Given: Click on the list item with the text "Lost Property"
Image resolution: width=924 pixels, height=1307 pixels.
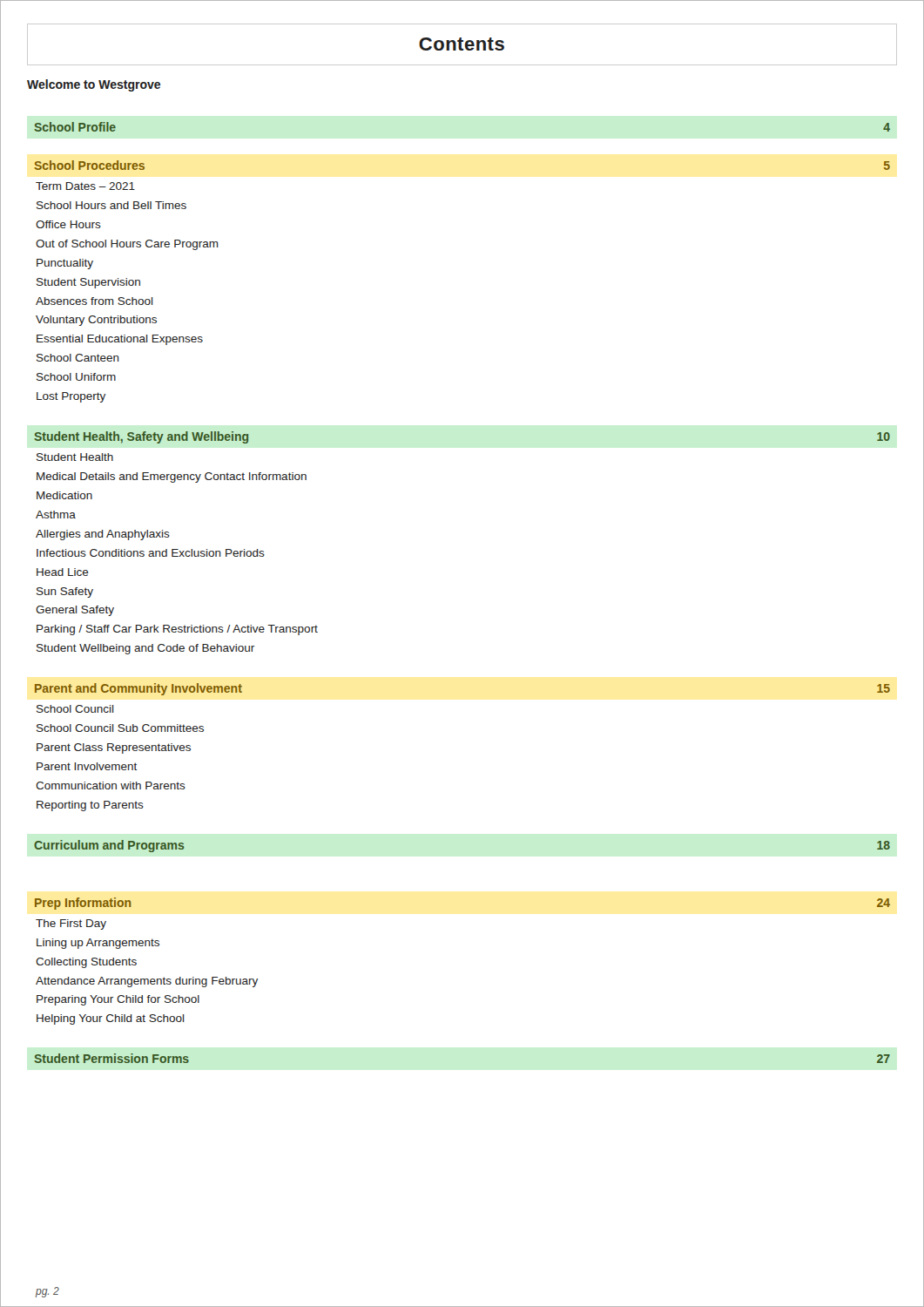Looking at the screenshot, I should (x=71, y=396).
